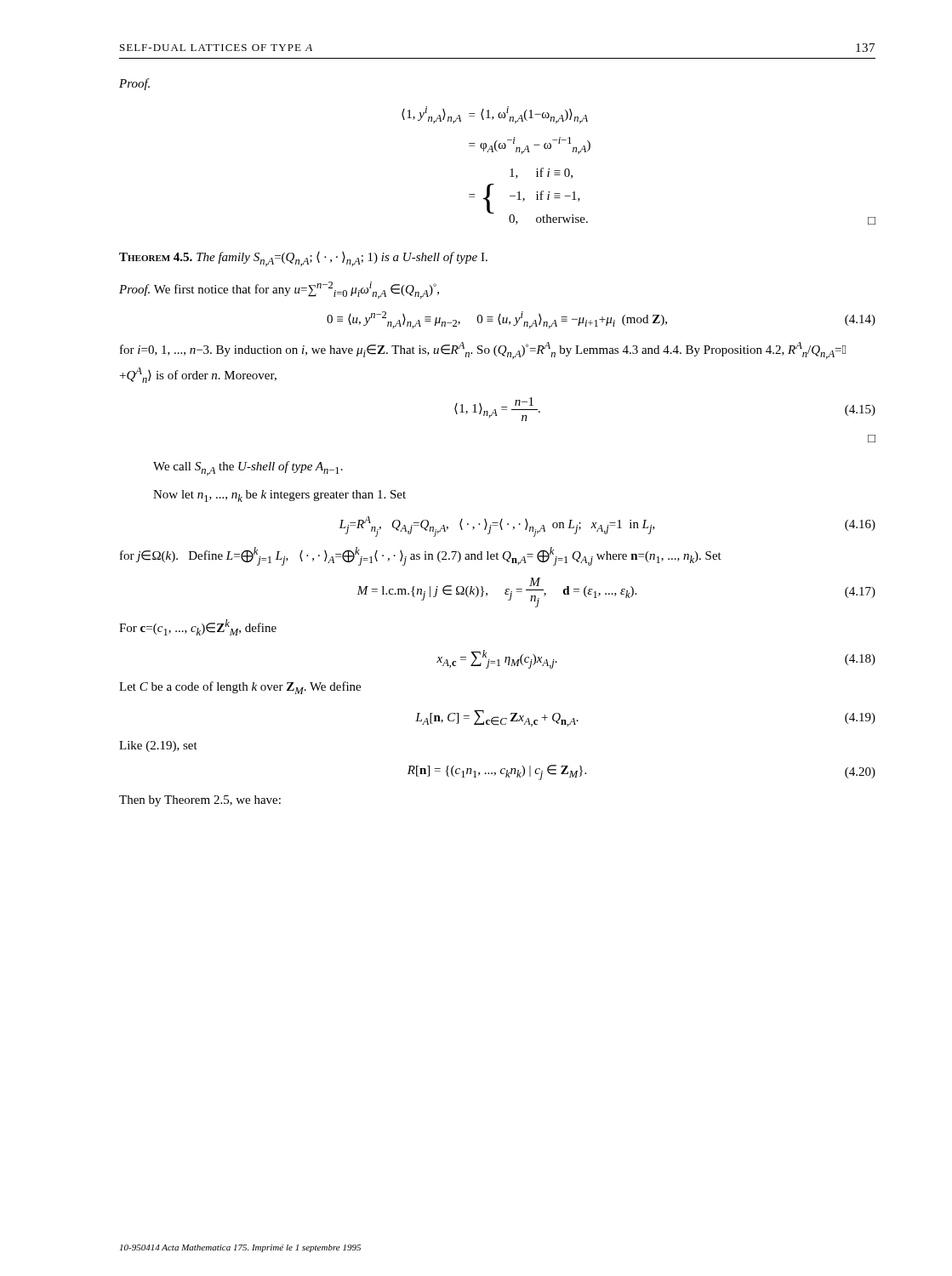
Task: Click on the text that says "Like (2.19), set"
Action: tap(158, 745)
